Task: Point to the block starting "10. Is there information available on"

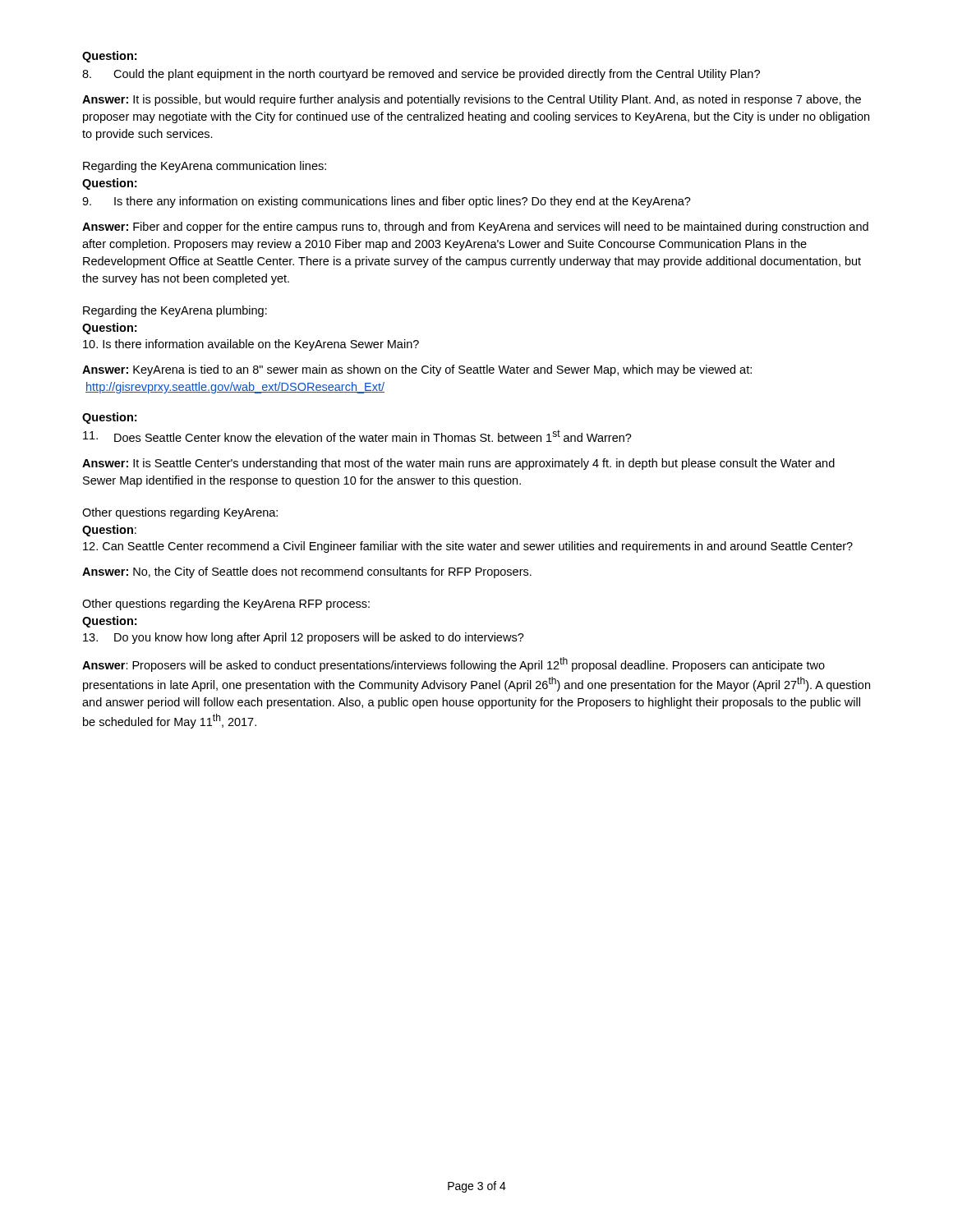Action: point(251,345)
